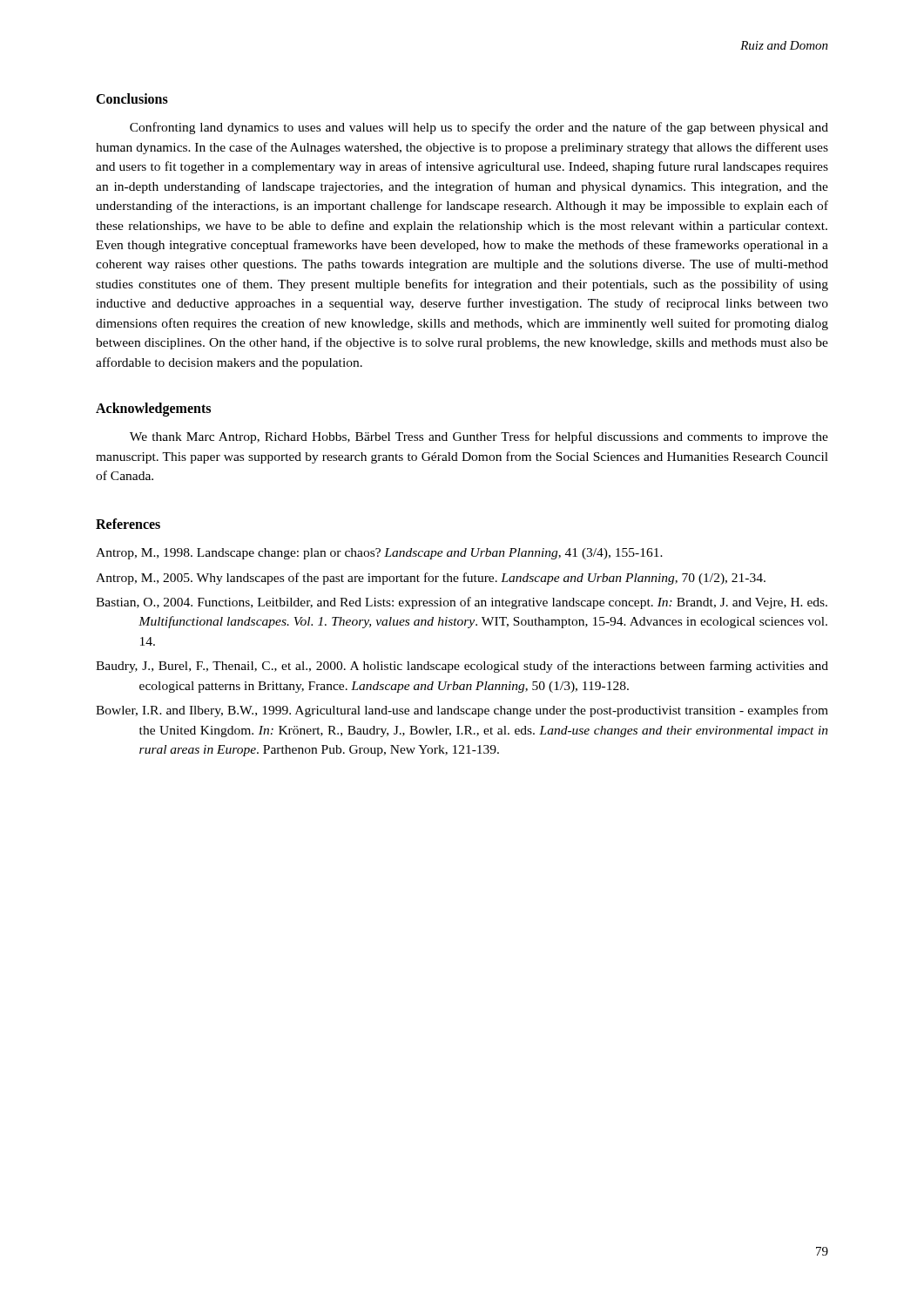Image resolution: width=924 pixels, height=1307 pixels.
Task: Click the passage that begins "Bastian, O., 2004. Functions, Leitbilder, and"
Action: tap(462, 621)
